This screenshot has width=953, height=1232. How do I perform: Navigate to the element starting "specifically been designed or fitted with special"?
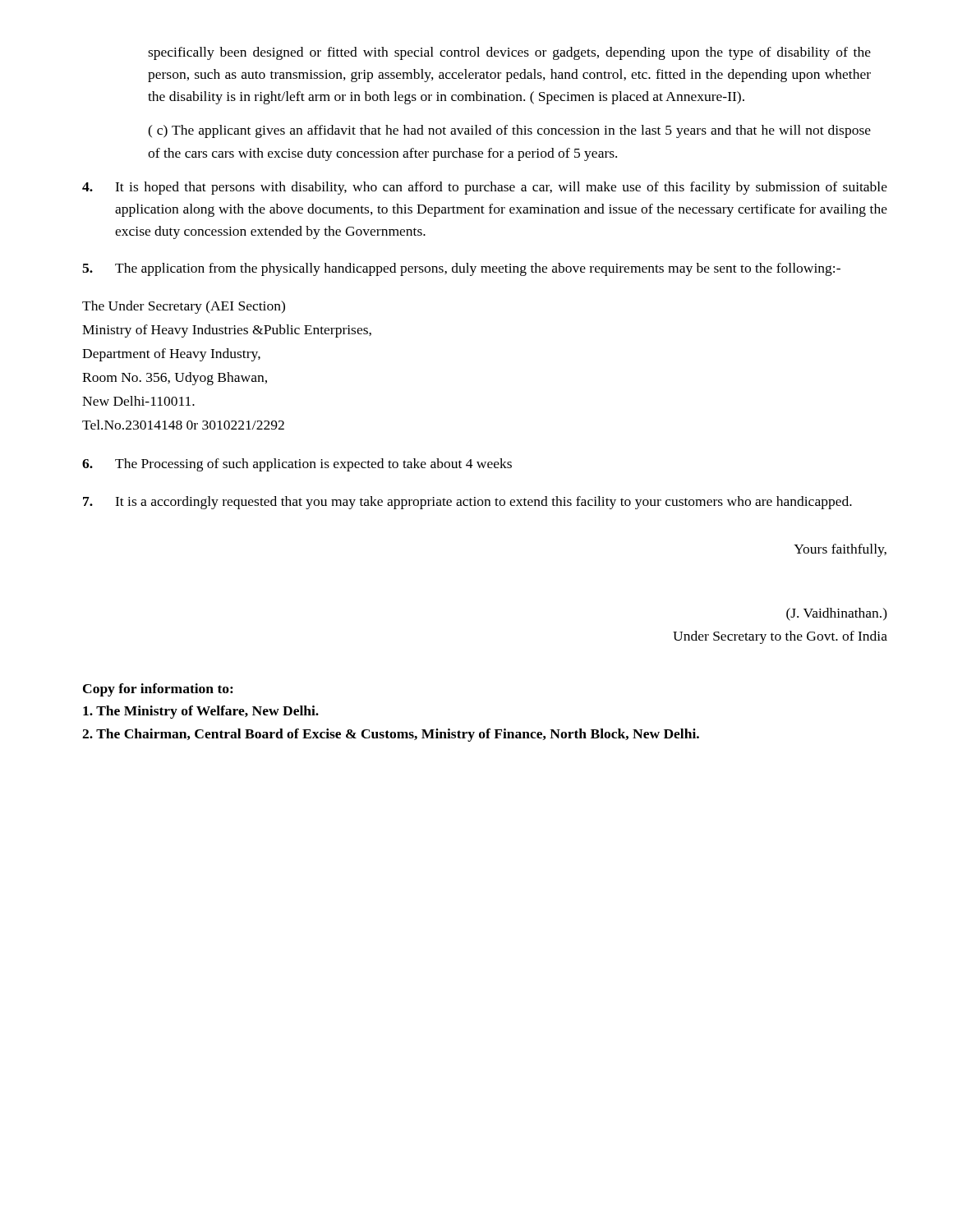pos(509,74)
